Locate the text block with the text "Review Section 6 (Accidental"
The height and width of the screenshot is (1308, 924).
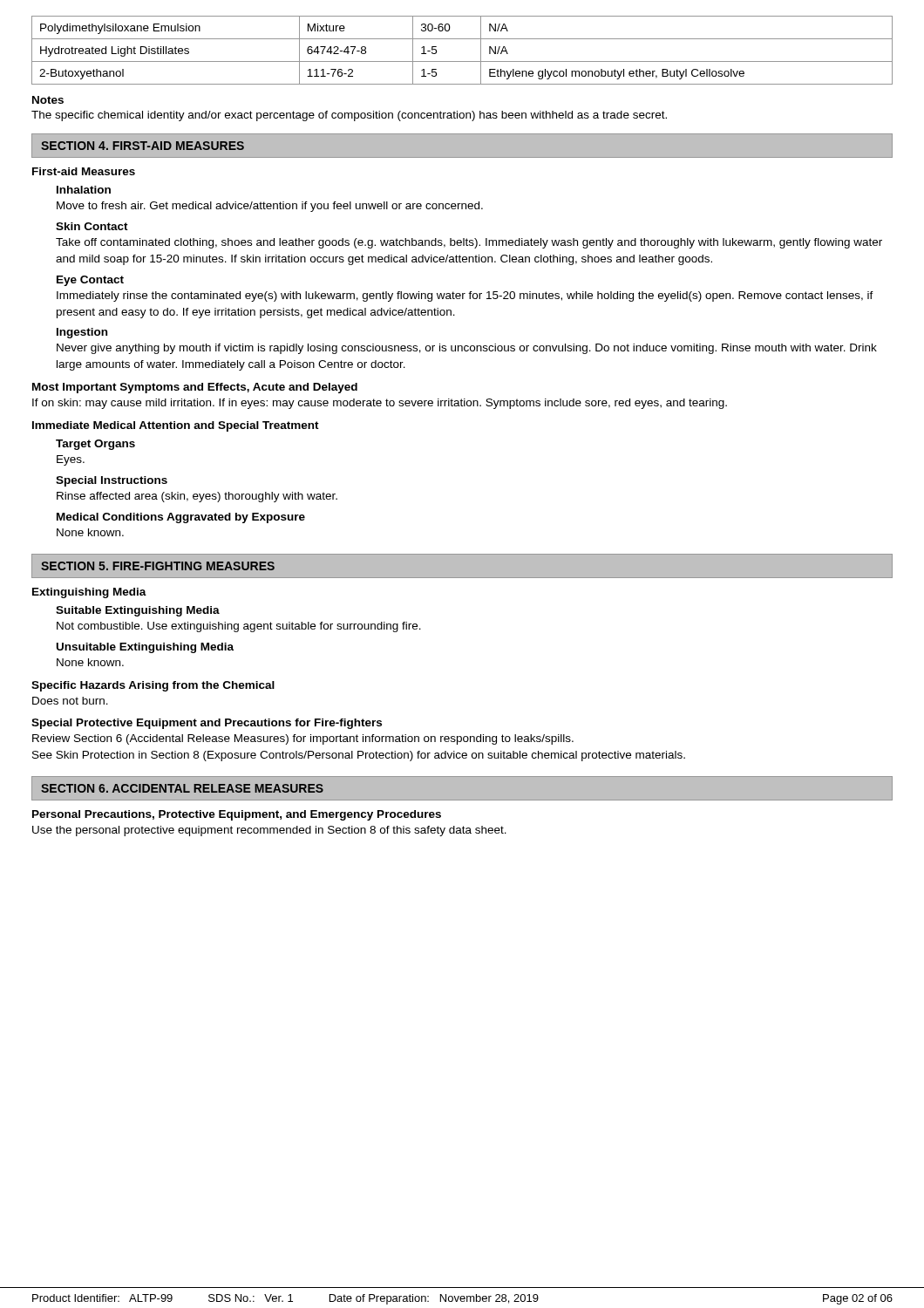coord(359,747)
